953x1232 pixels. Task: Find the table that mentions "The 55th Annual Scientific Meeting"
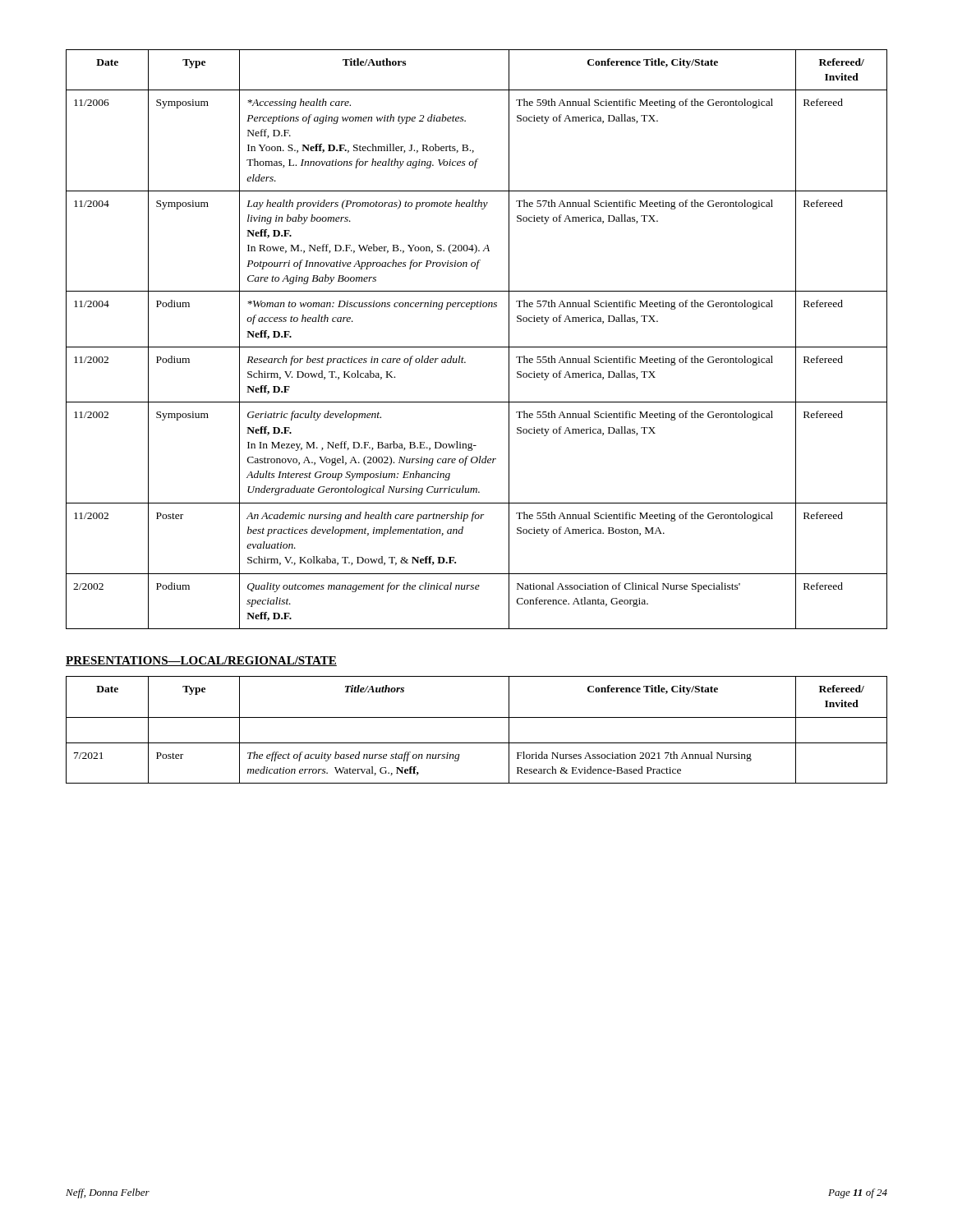tap(476, 339)
